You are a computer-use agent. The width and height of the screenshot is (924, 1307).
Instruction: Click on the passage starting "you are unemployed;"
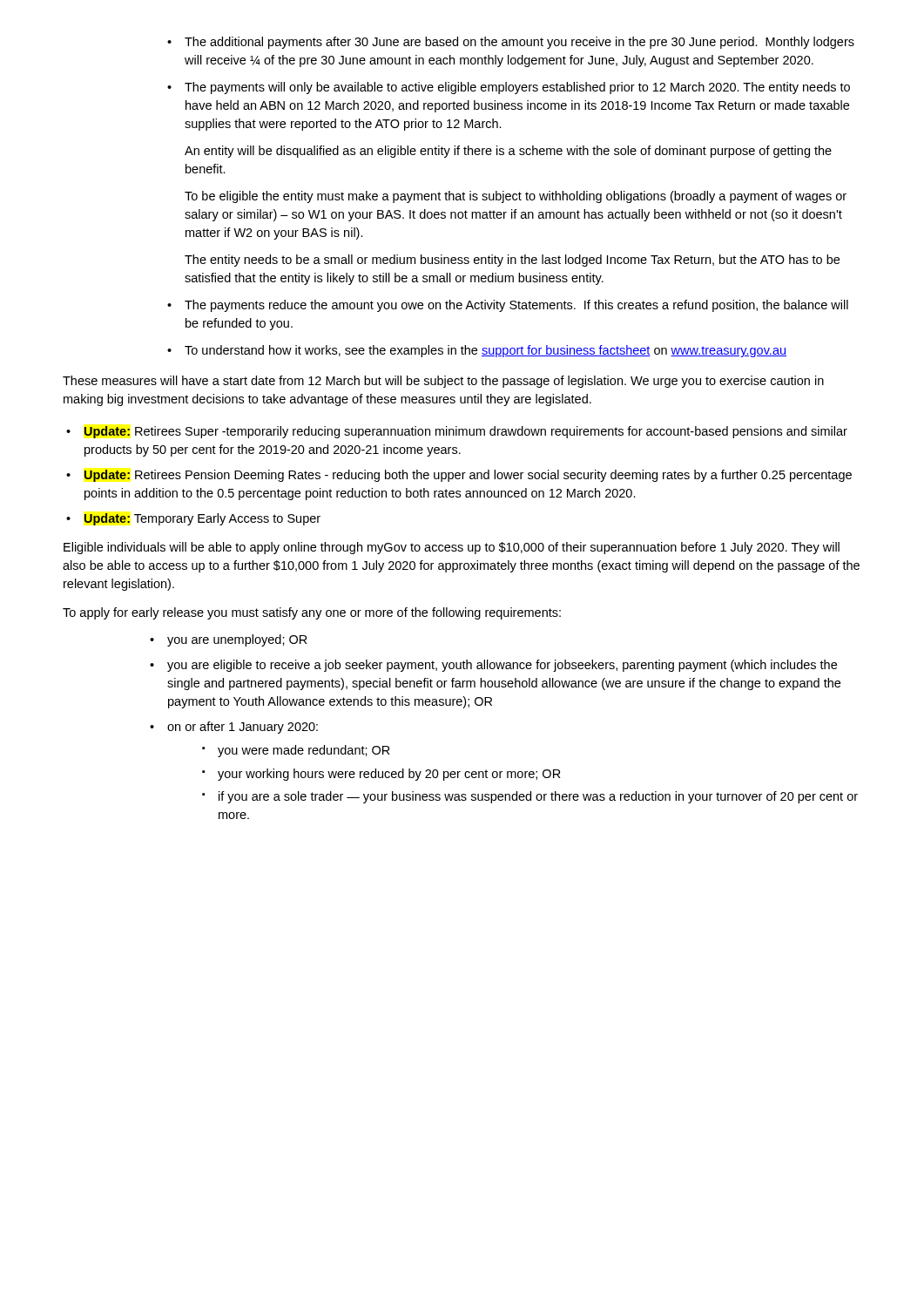[229, 640]
